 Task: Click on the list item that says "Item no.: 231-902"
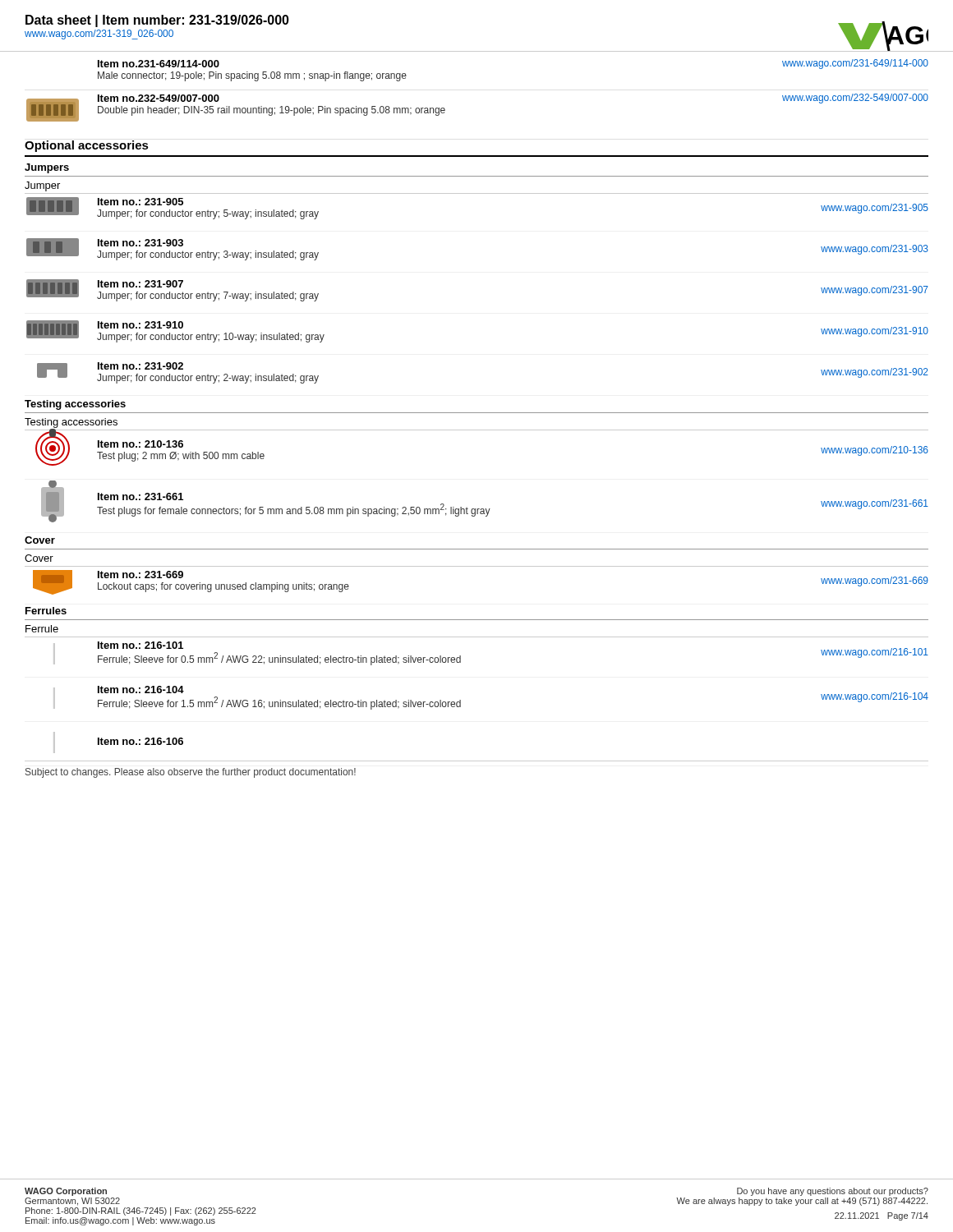coord(208,374)
